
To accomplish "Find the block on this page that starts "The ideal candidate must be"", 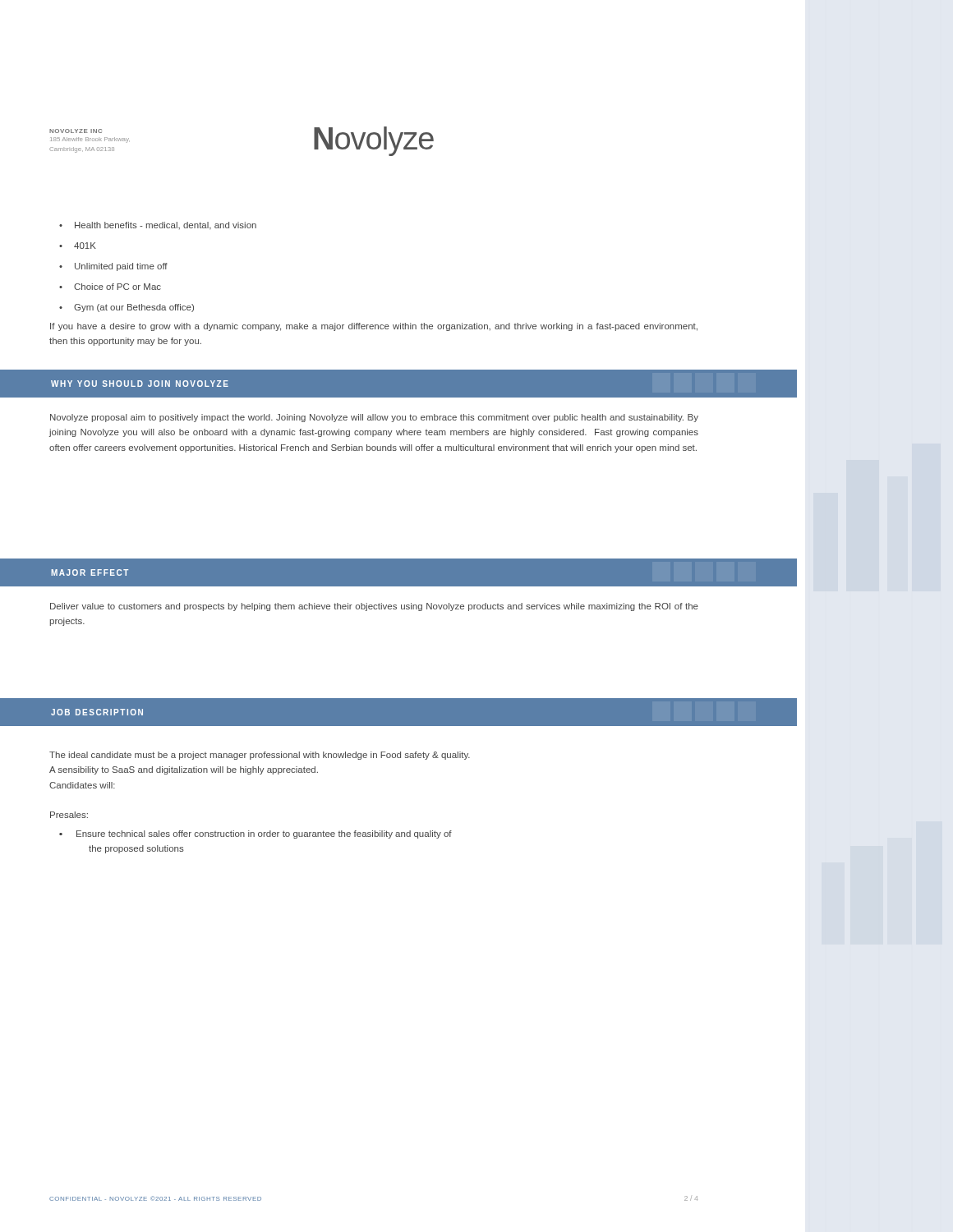I will coord(260,770).
